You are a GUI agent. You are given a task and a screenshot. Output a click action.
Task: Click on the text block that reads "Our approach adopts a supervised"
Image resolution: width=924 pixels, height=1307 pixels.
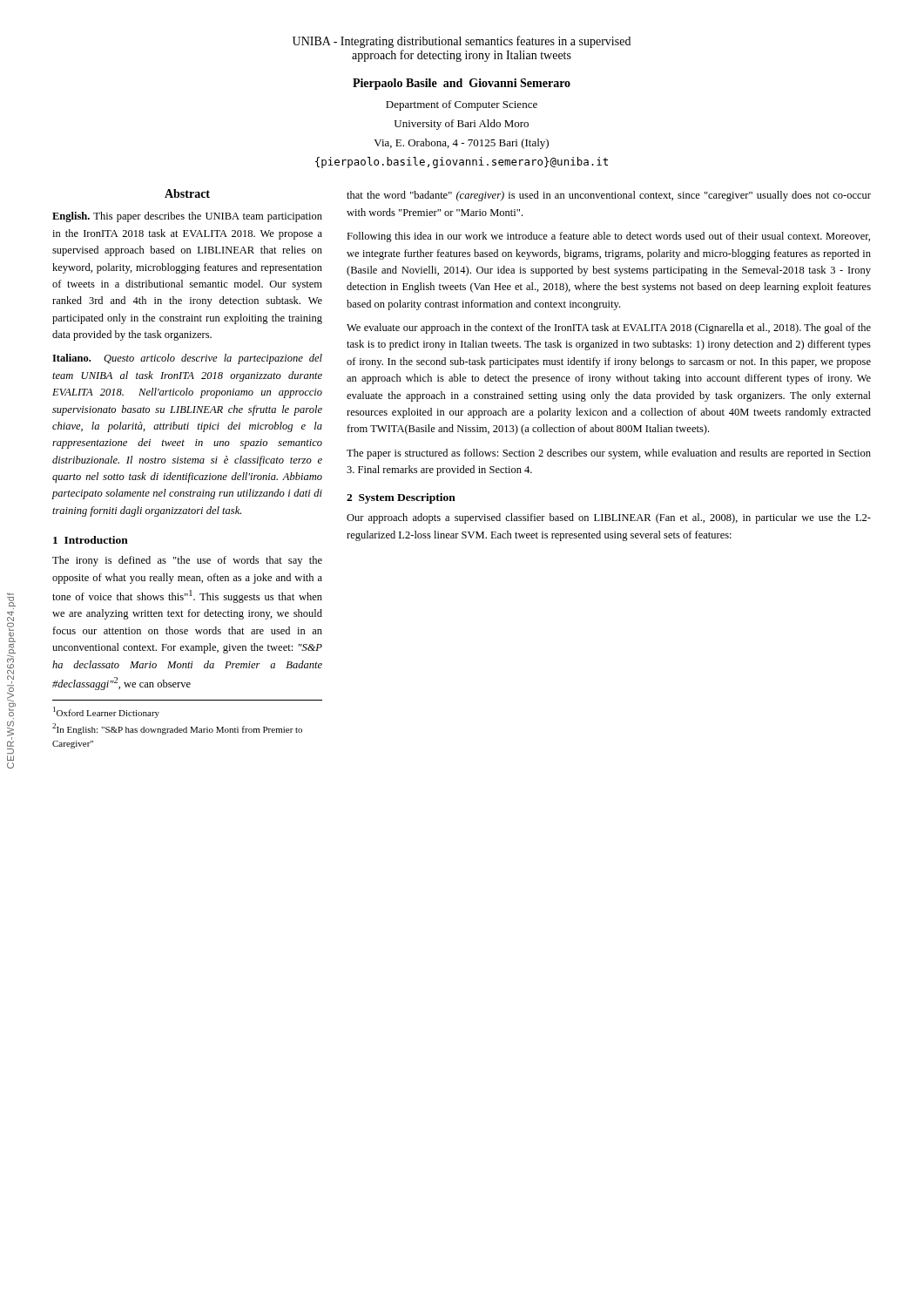609,526
